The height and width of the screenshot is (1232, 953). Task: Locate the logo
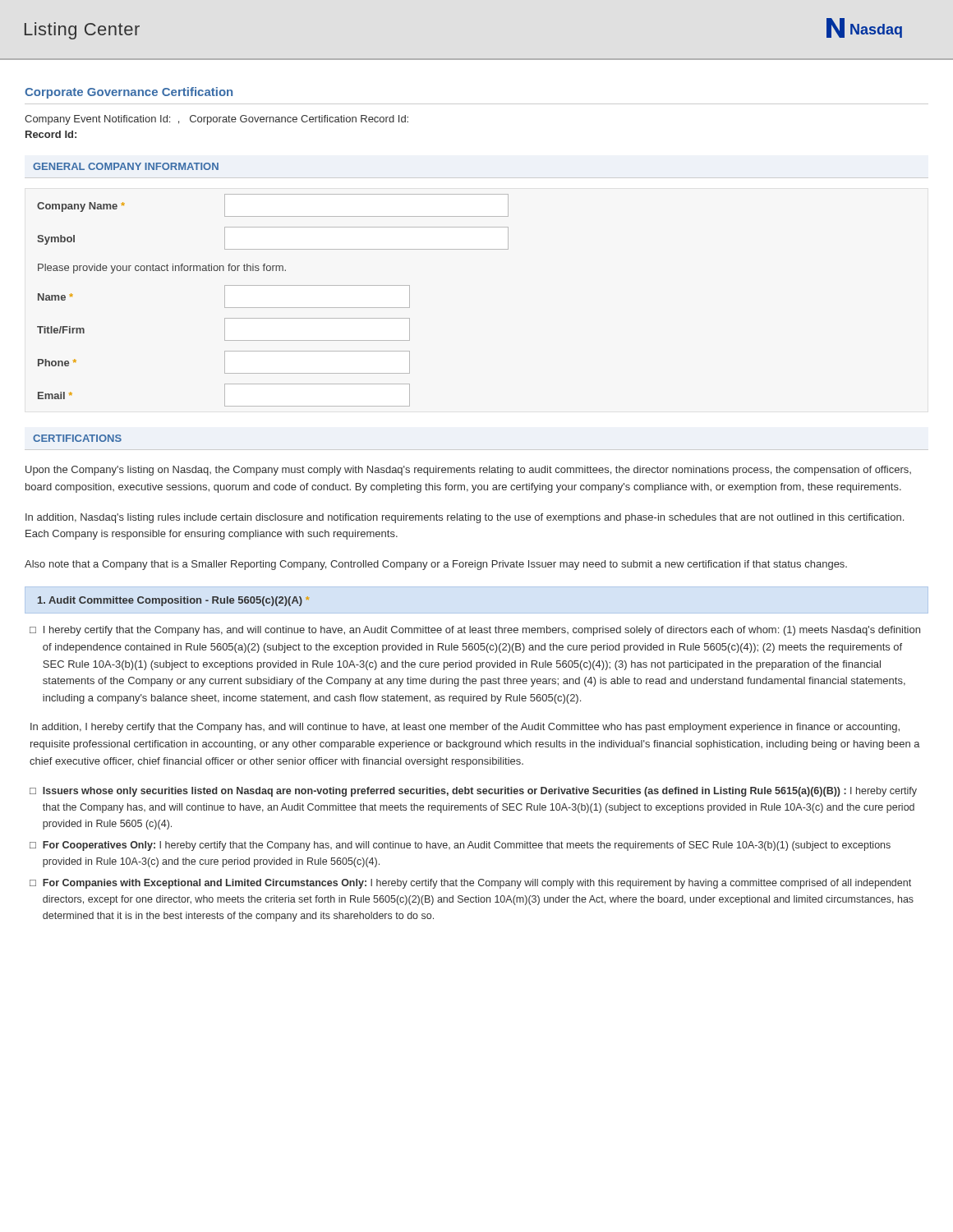[x=877, y=29]
